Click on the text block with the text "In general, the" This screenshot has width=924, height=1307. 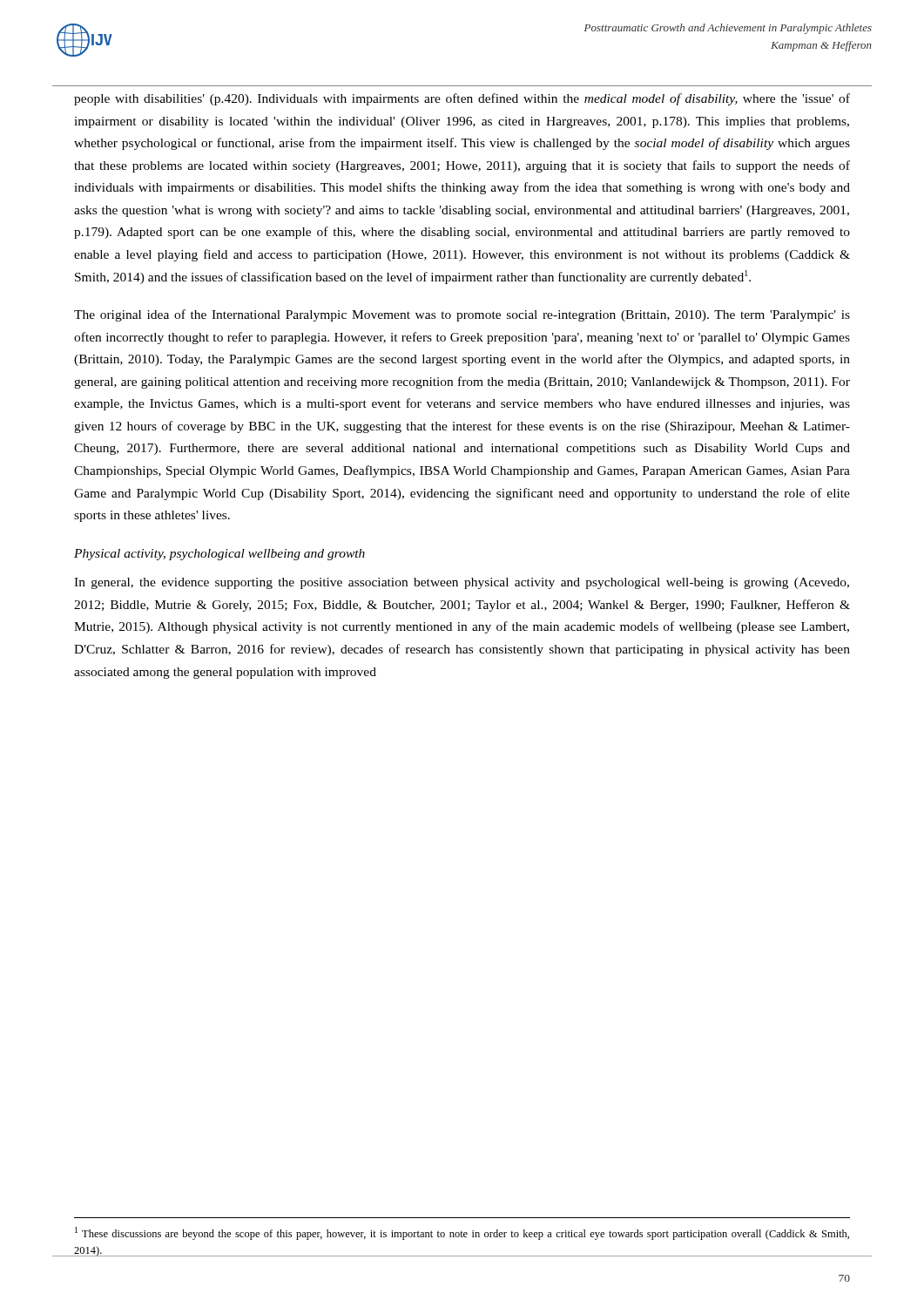click(462, 627)
